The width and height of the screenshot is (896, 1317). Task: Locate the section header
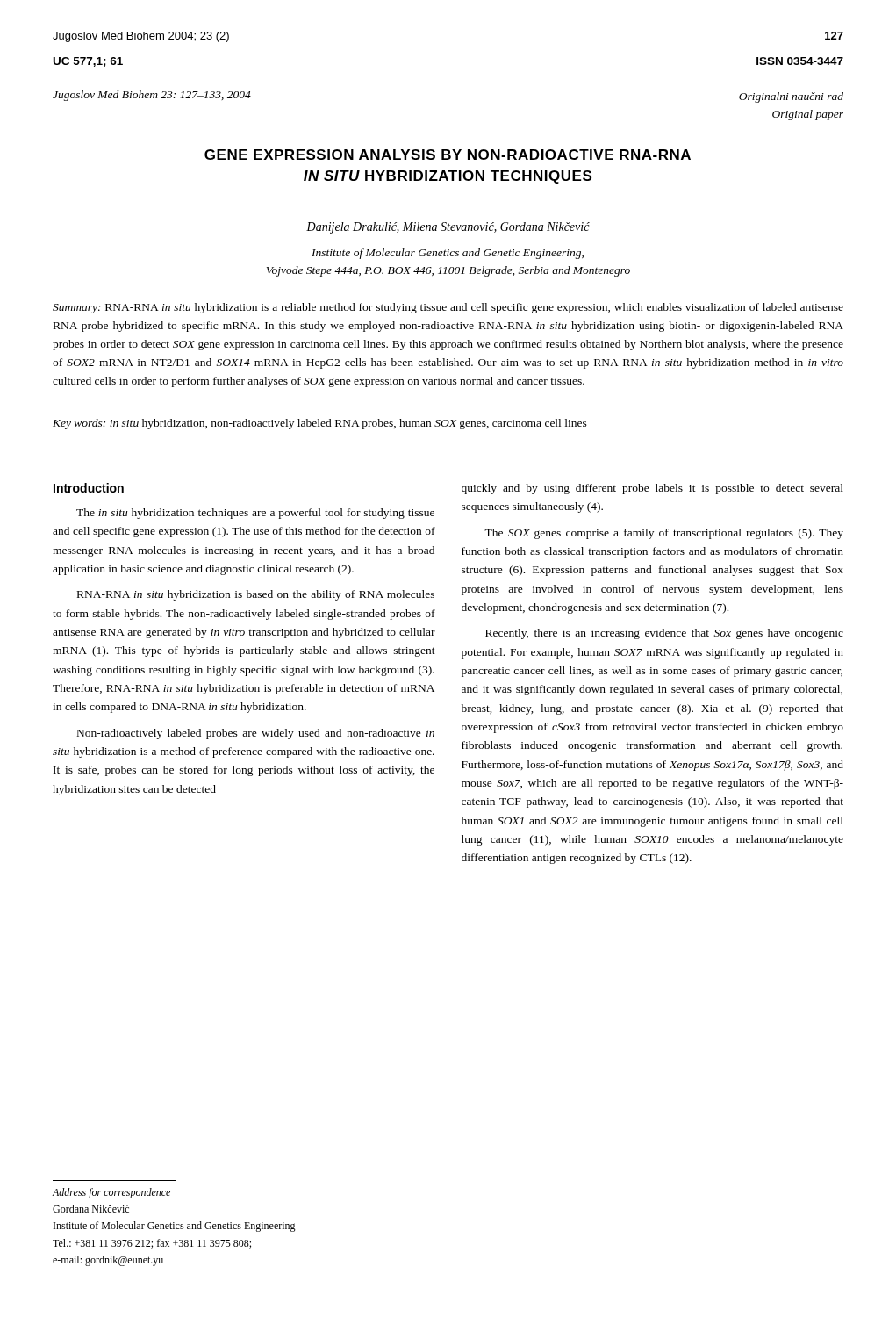point(88,488)
